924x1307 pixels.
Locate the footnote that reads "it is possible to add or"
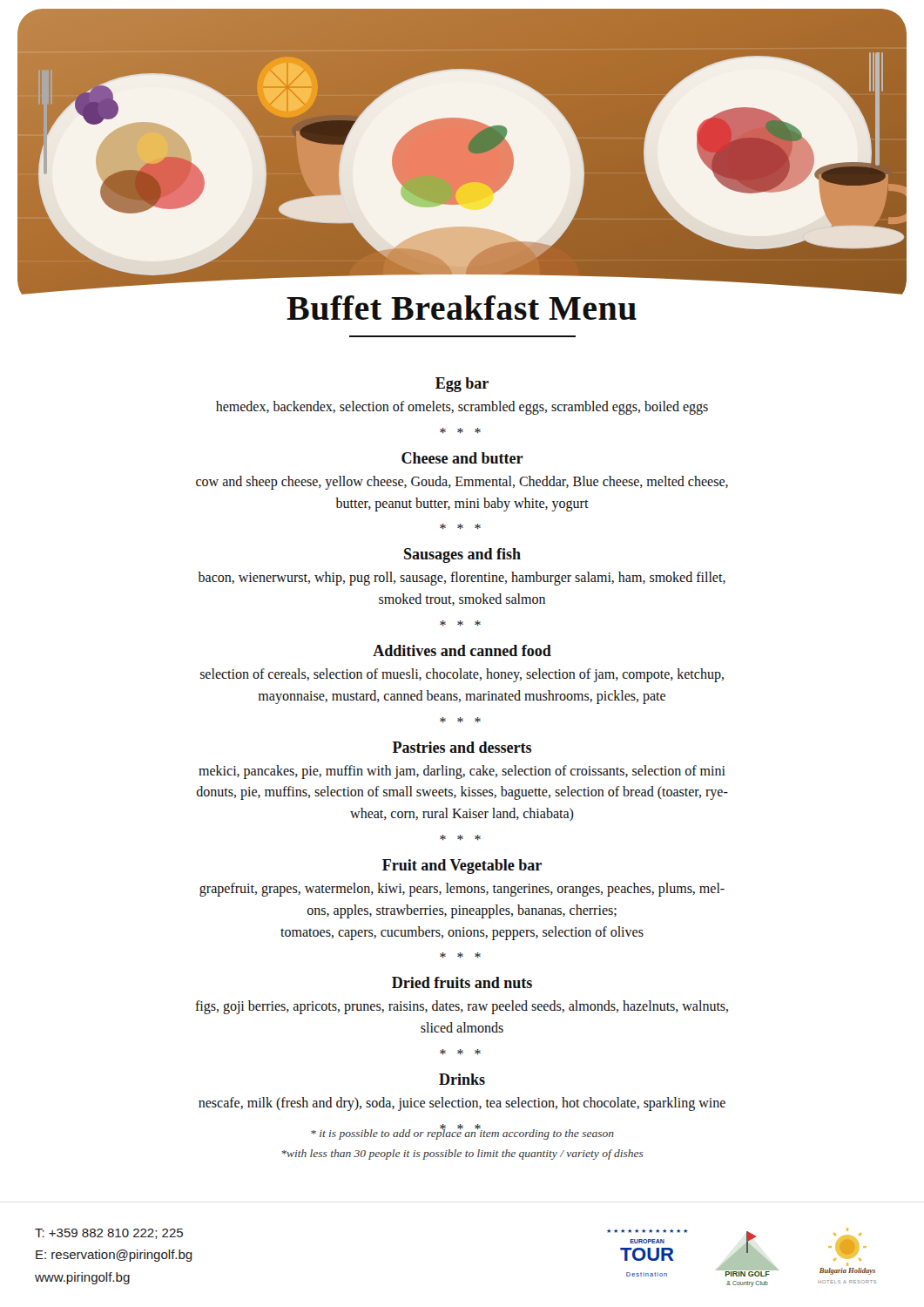[x=462, y=1144]
